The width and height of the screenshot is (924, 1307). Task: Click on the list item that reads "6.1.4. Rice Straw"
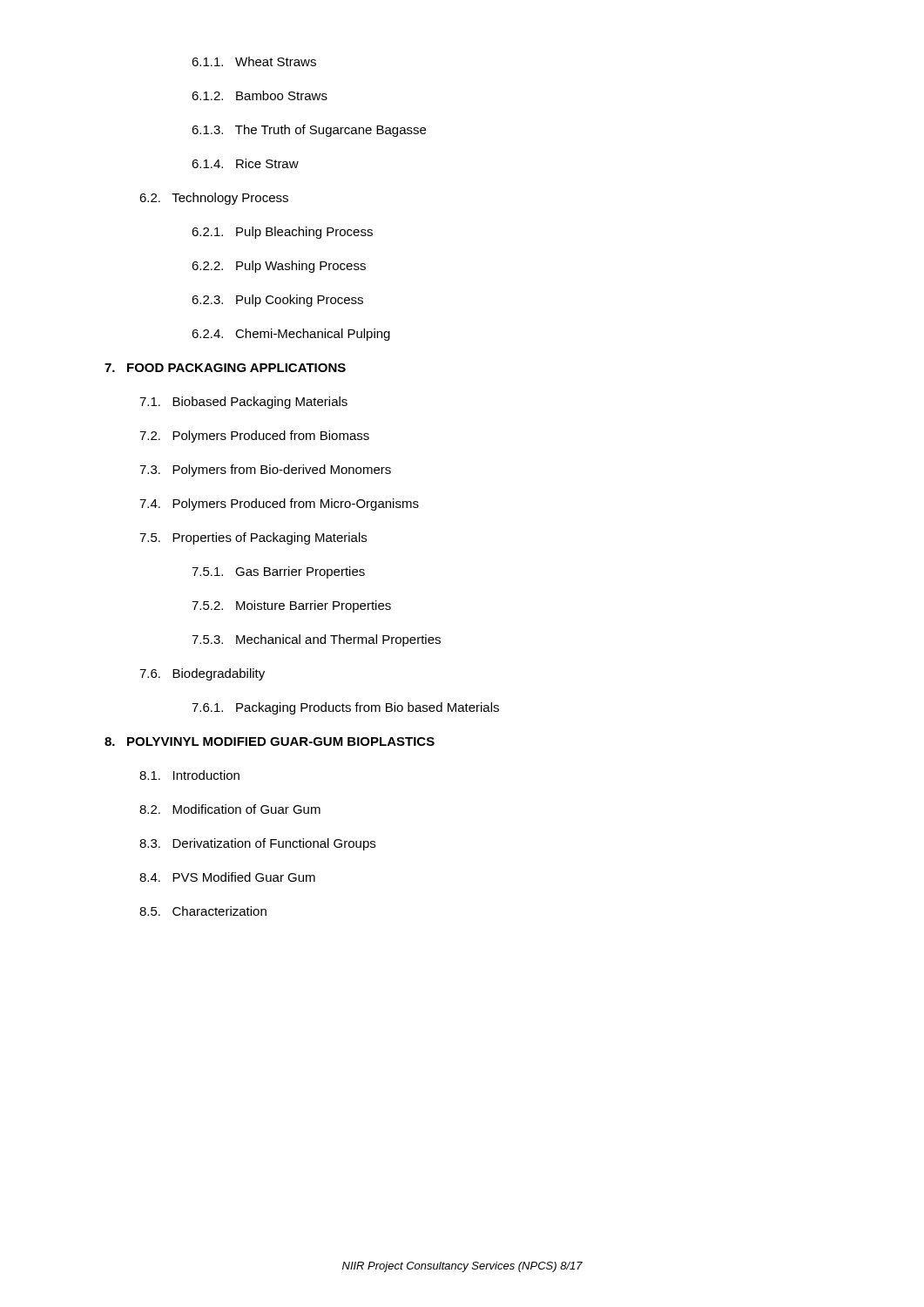(x=245, y=163)
